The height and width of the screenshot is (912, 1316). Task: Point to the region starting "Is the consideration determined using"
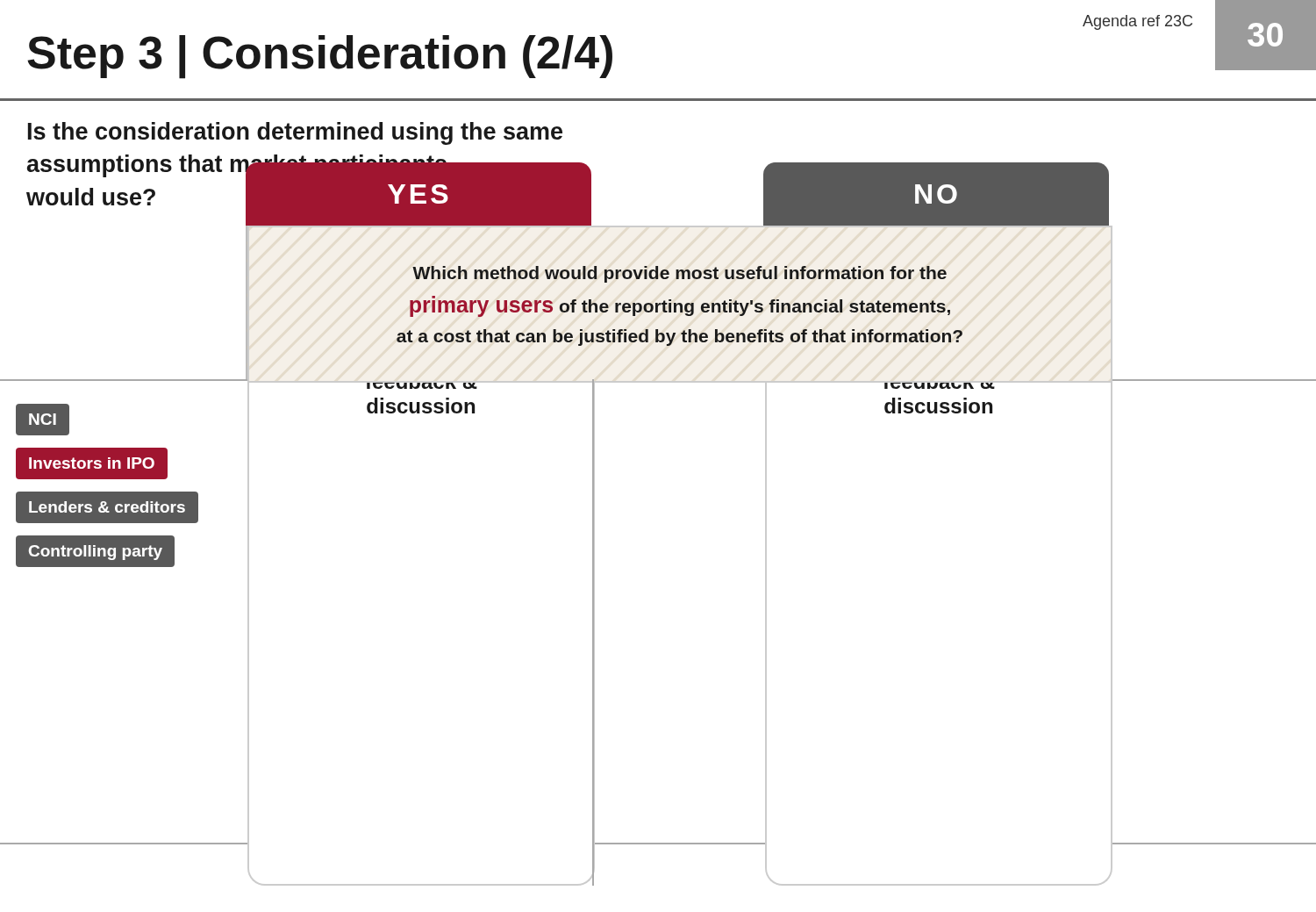(295, 164)
